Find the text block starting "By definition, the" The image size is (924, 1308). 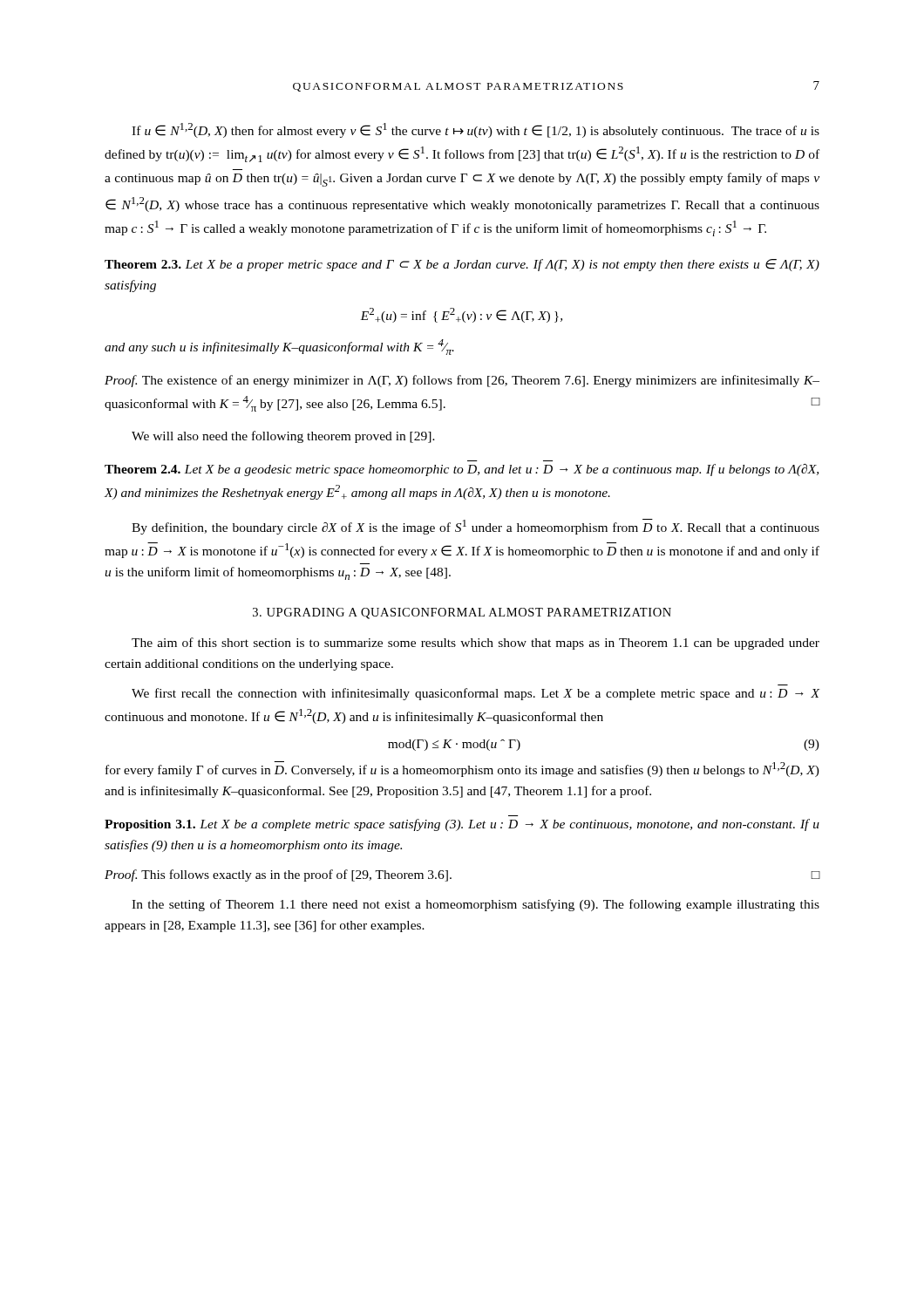(x=462, y=550)
